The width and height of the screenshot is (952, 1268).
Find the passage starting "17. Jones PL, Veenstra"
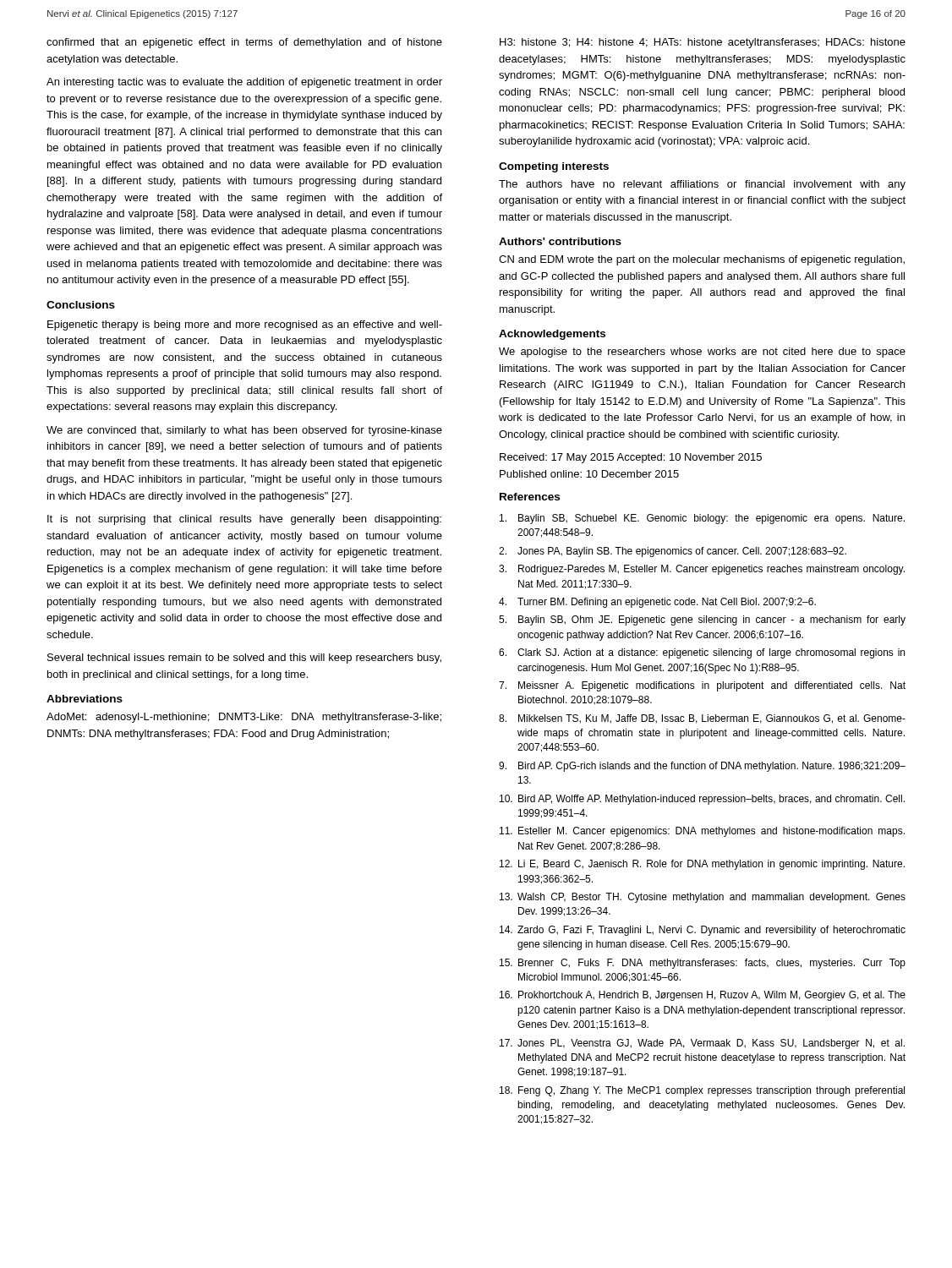click(702, 1058)
